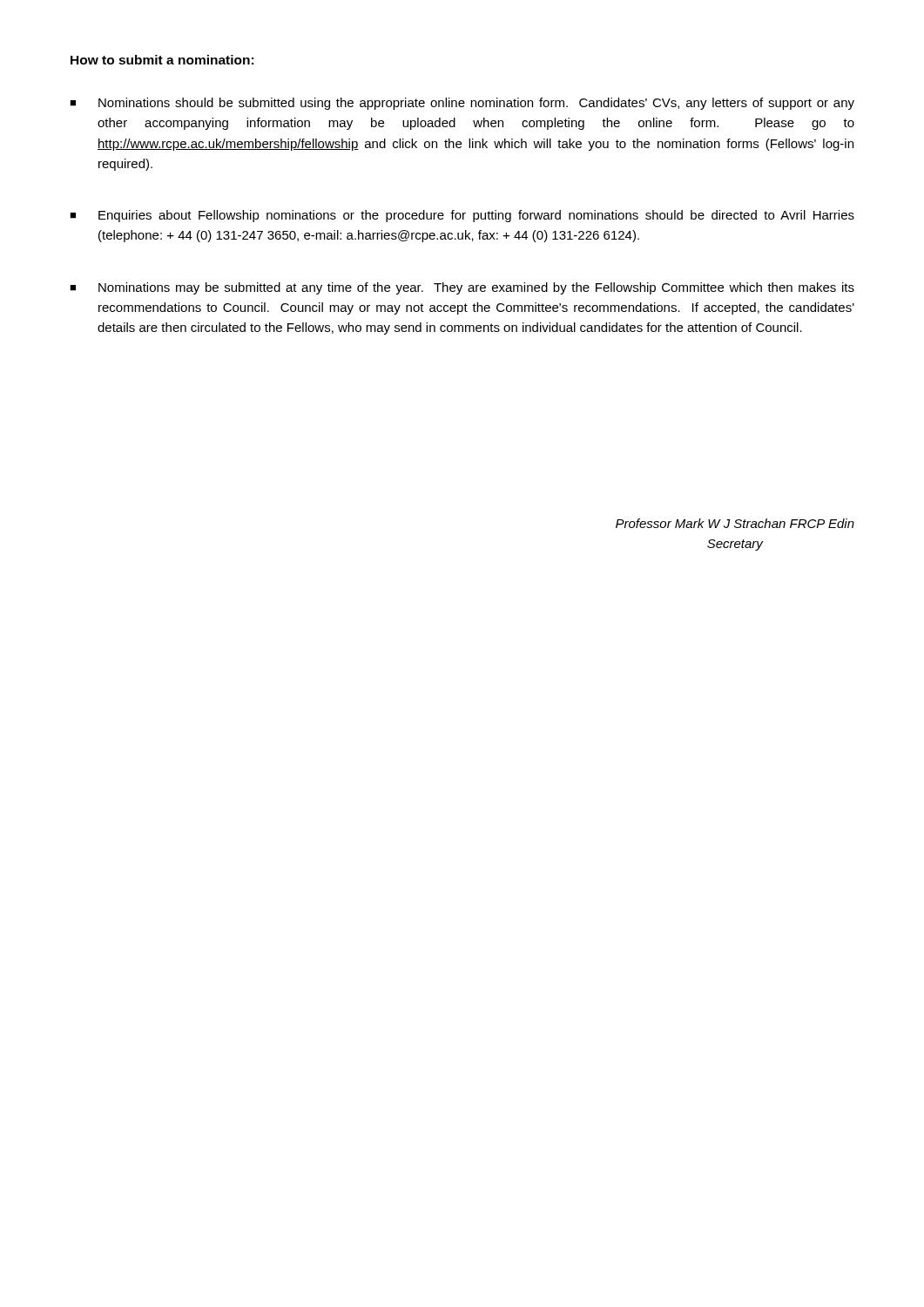Point to the block beginning "■ Enquiries about Fellowship nominations or the procedure"

click(x=462, y=225)
